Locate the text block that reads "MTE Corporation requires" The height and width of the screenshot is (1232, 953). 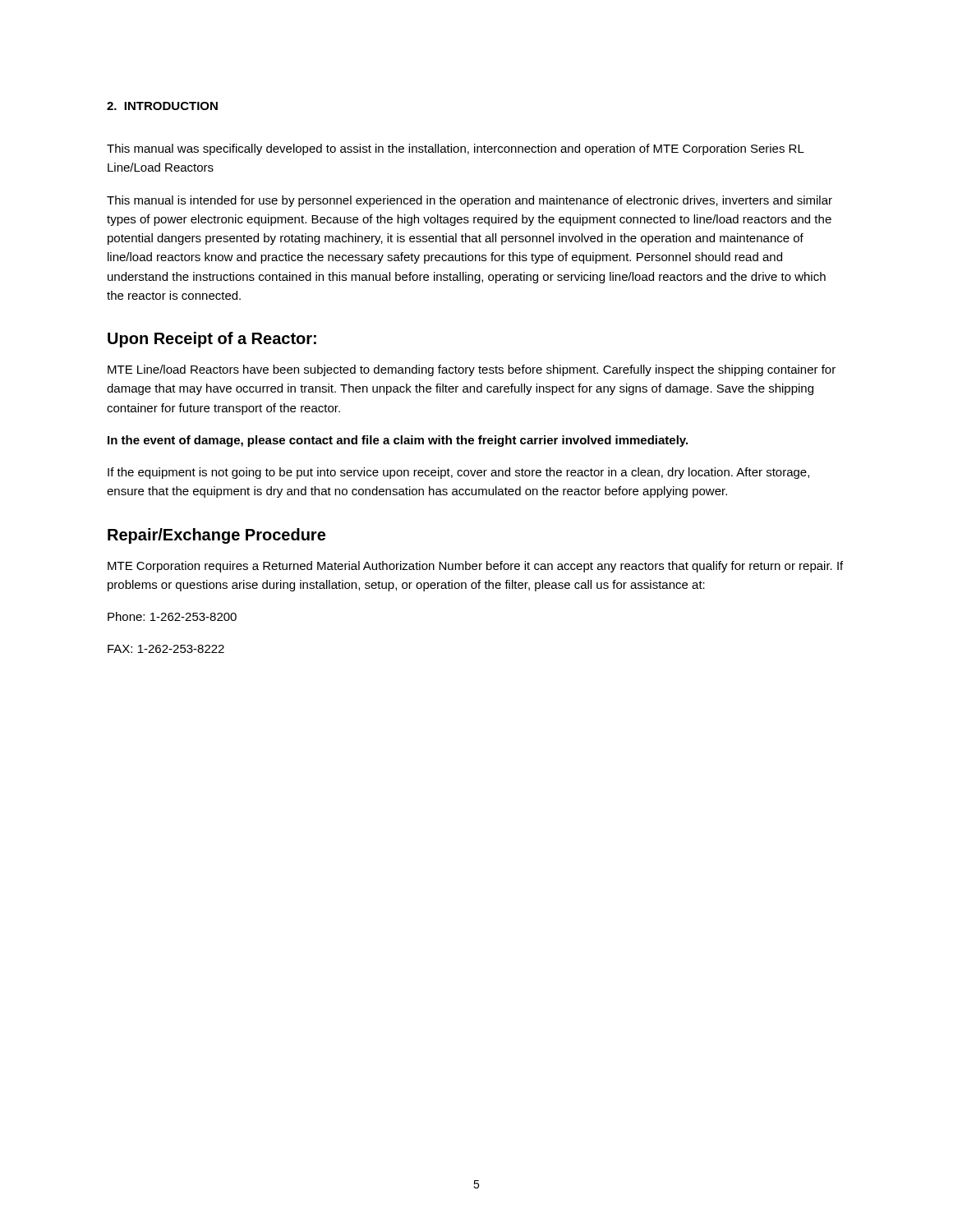click(475, 575)
